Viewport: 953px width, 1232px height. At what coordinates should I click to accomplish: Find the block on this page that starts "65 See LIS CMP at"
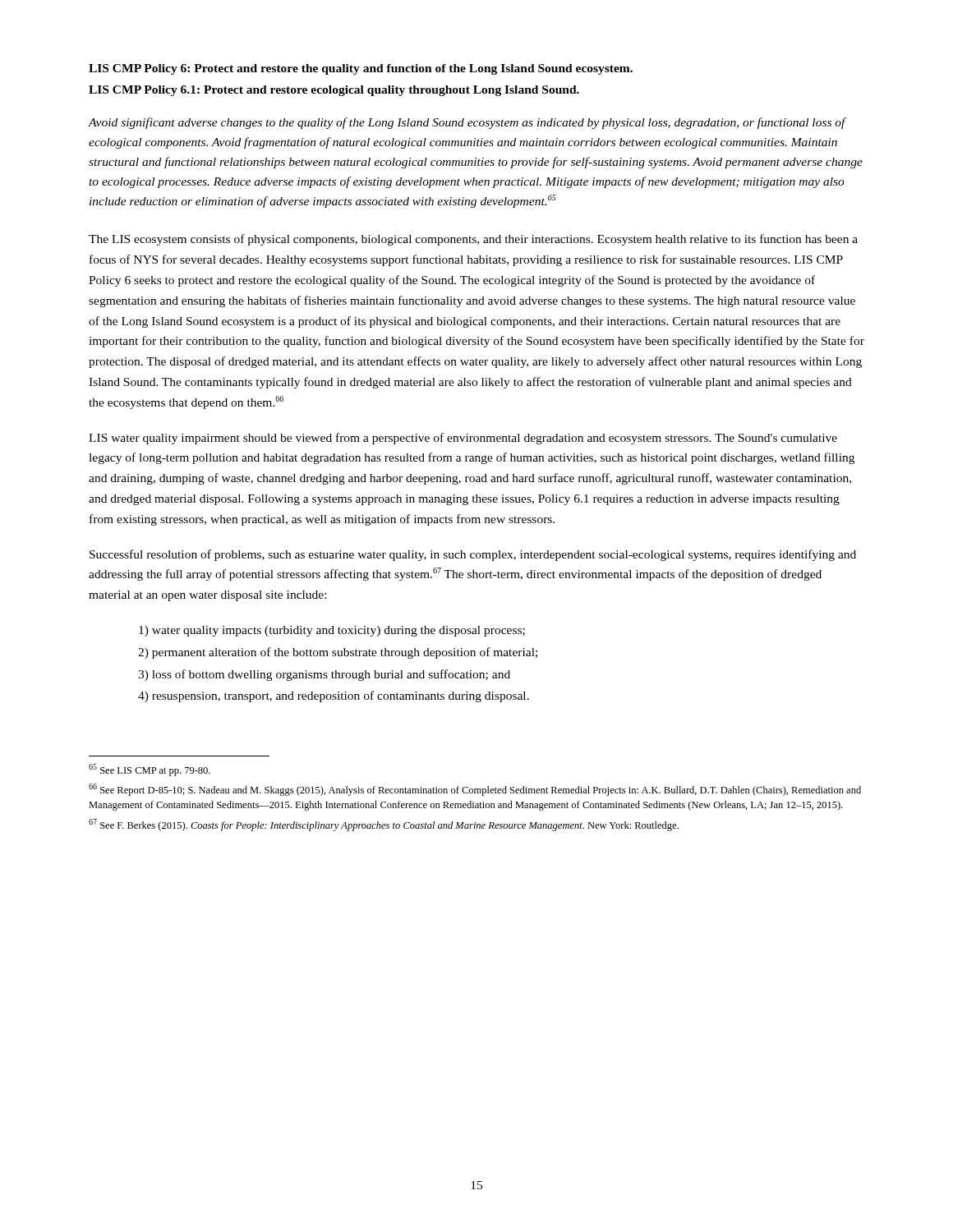[150, 770]
